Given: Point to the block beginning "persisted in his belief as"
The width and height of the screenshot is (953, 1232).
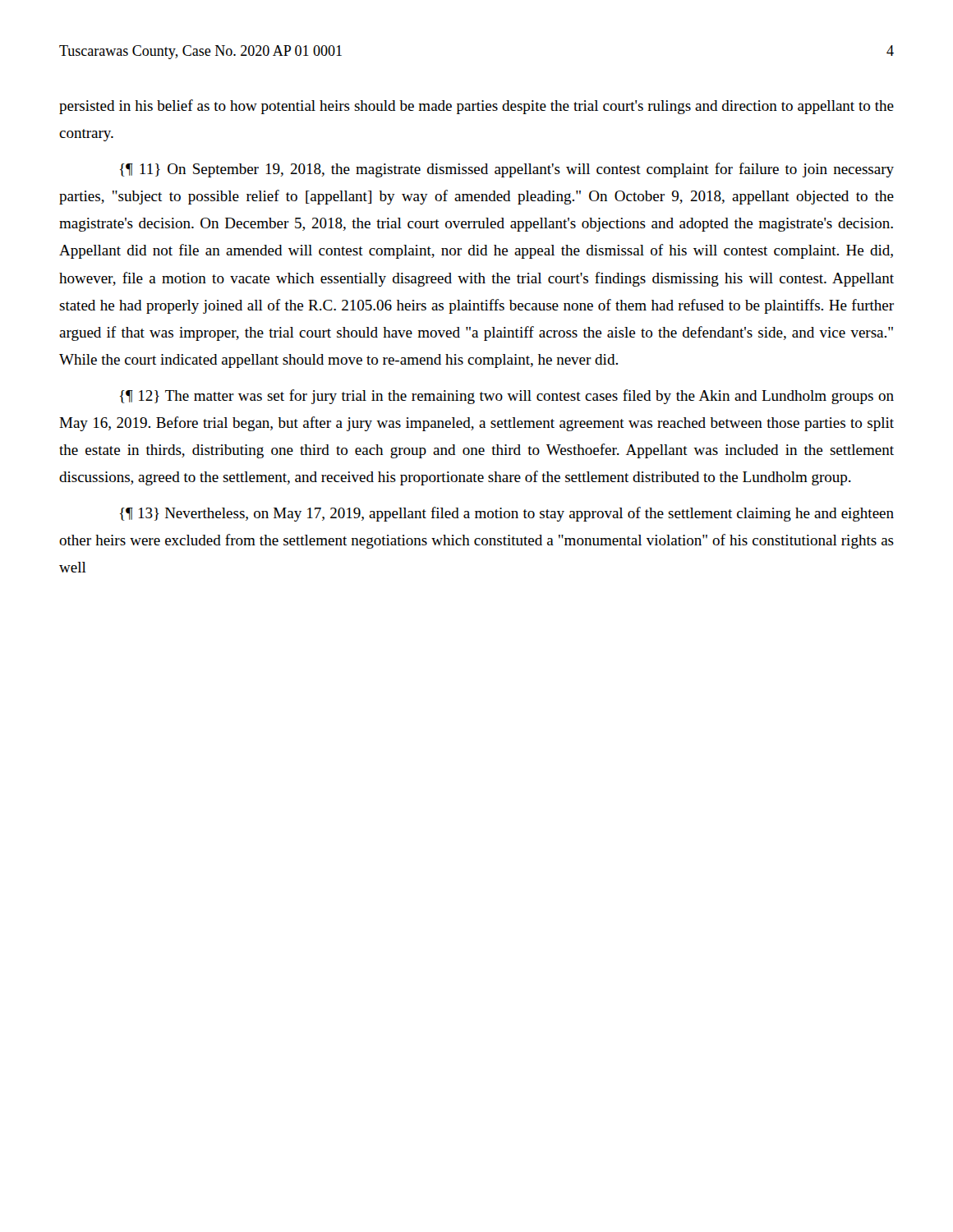Looking at the screenshot, I should point(476,119).
